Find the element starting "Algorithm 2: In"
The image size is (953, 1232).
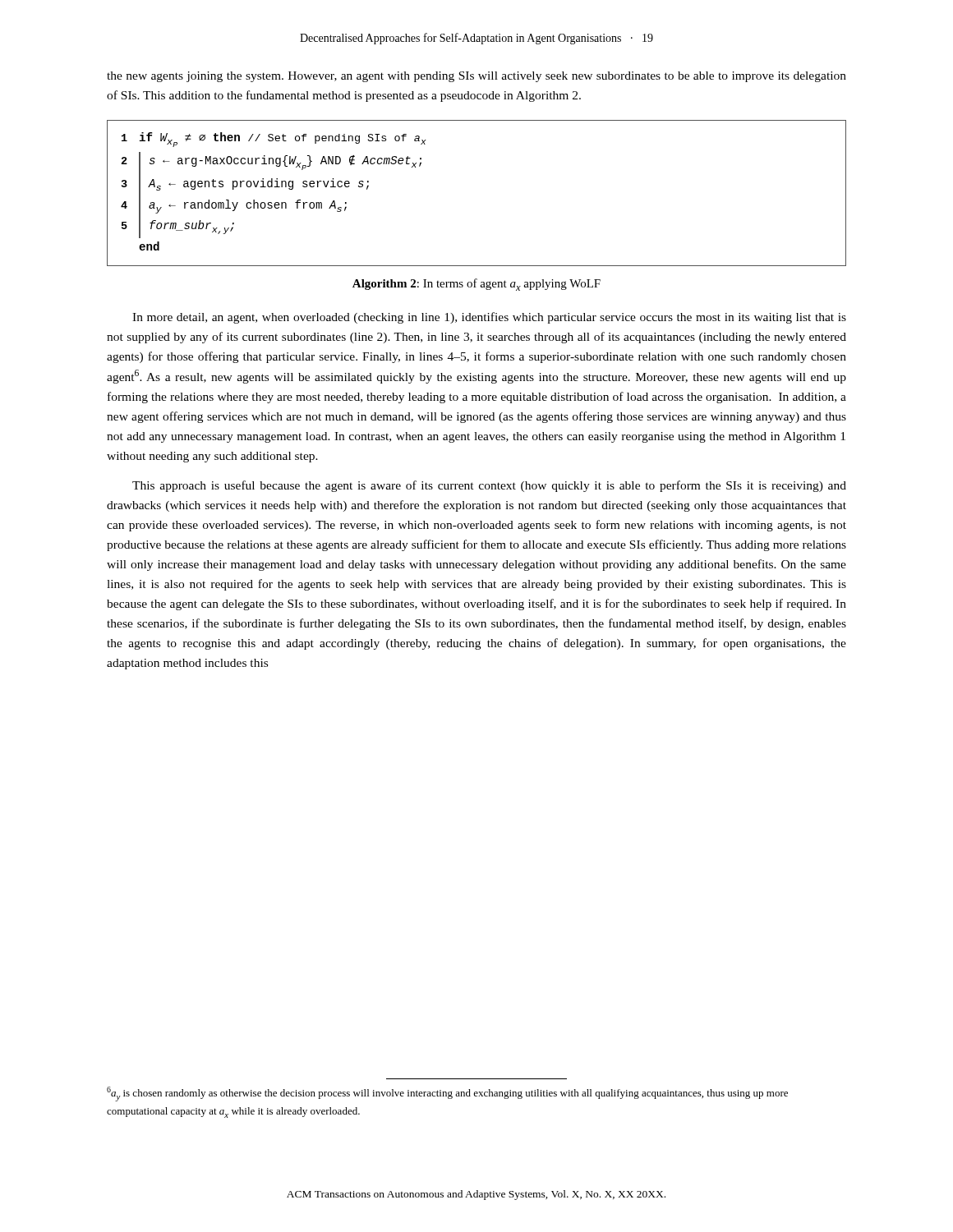pyautogui.click(x=476, y=285)
